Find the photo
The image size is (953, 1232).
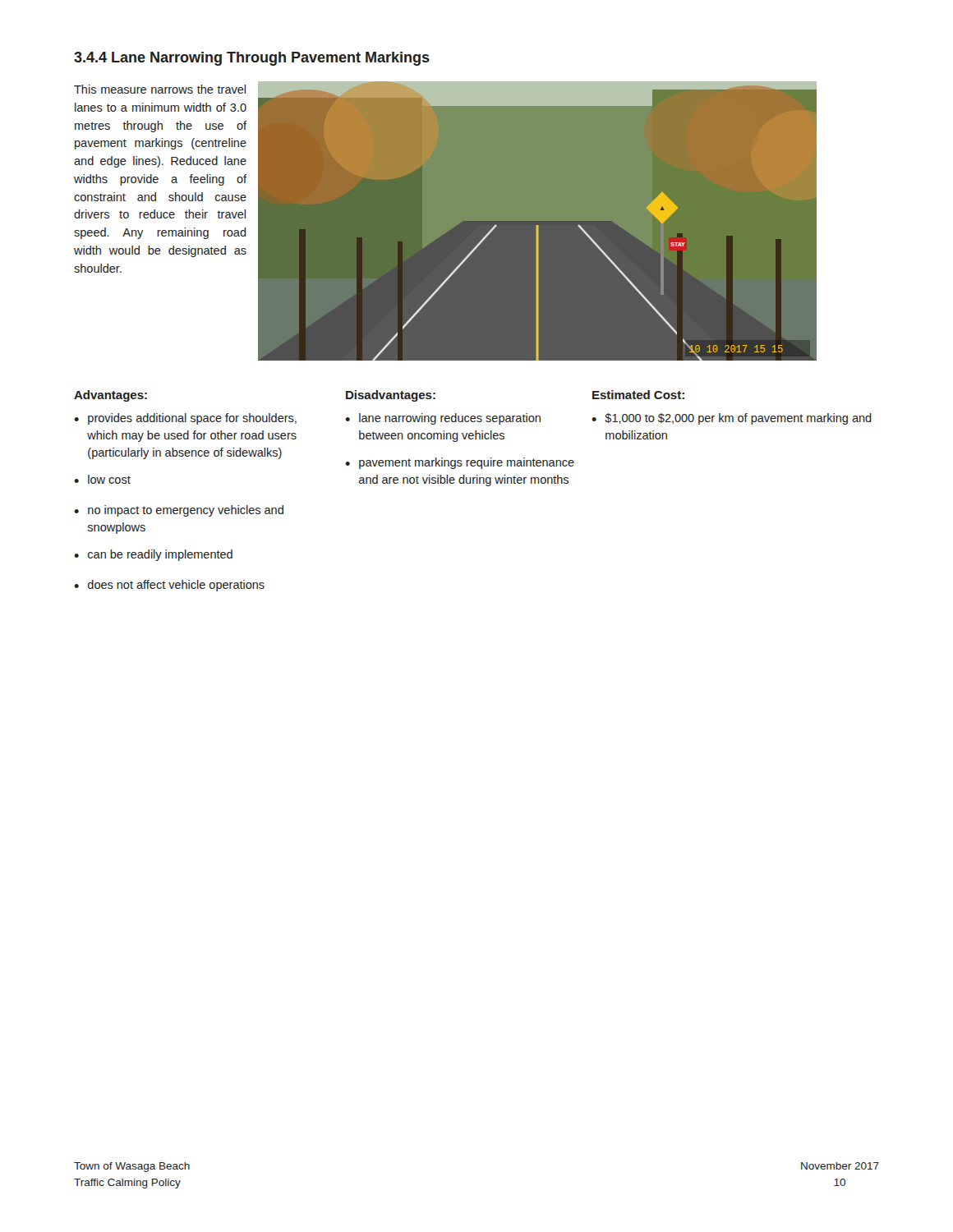569,222
